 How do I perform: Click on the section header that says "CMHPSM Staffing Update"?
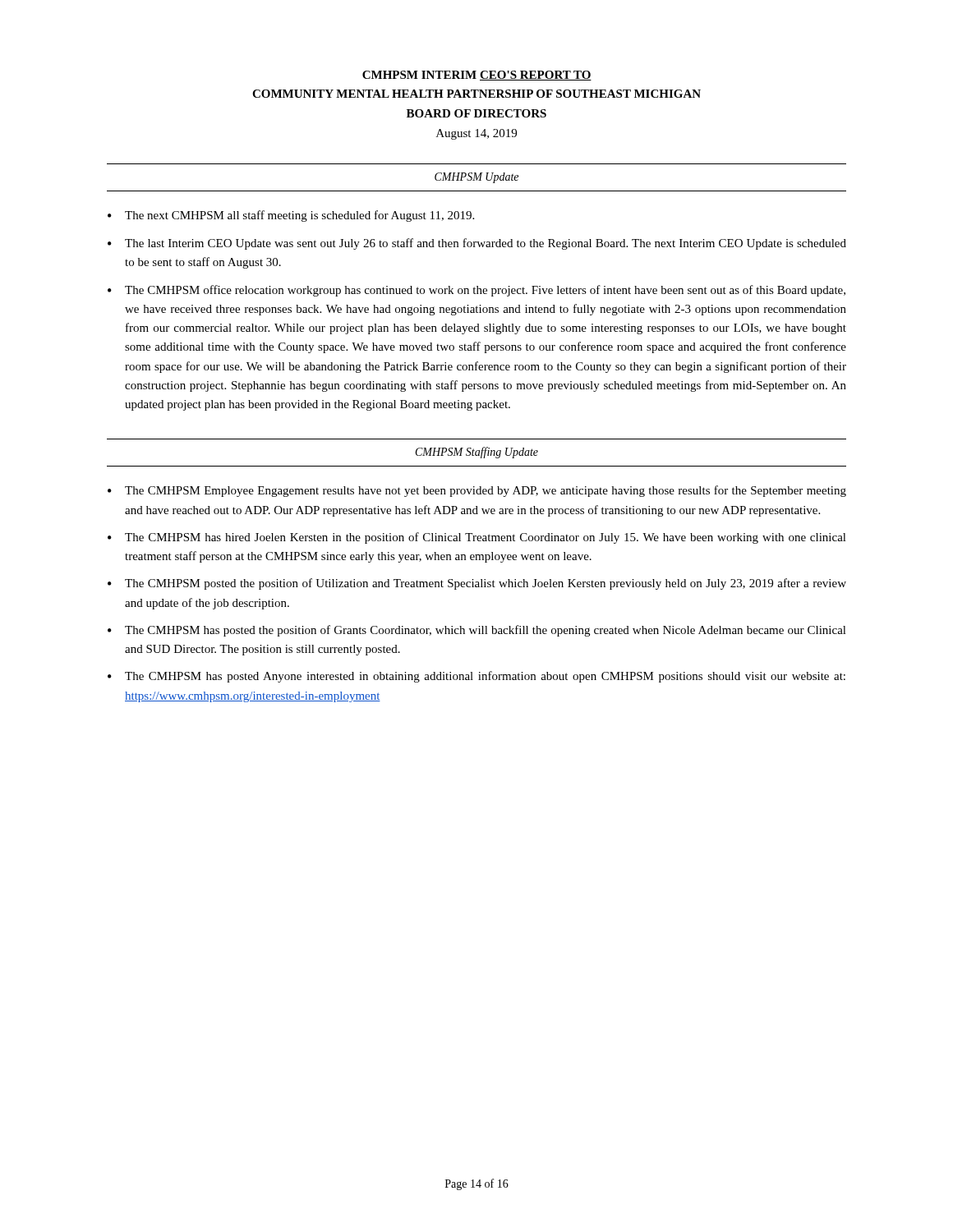tap(476, 453)
